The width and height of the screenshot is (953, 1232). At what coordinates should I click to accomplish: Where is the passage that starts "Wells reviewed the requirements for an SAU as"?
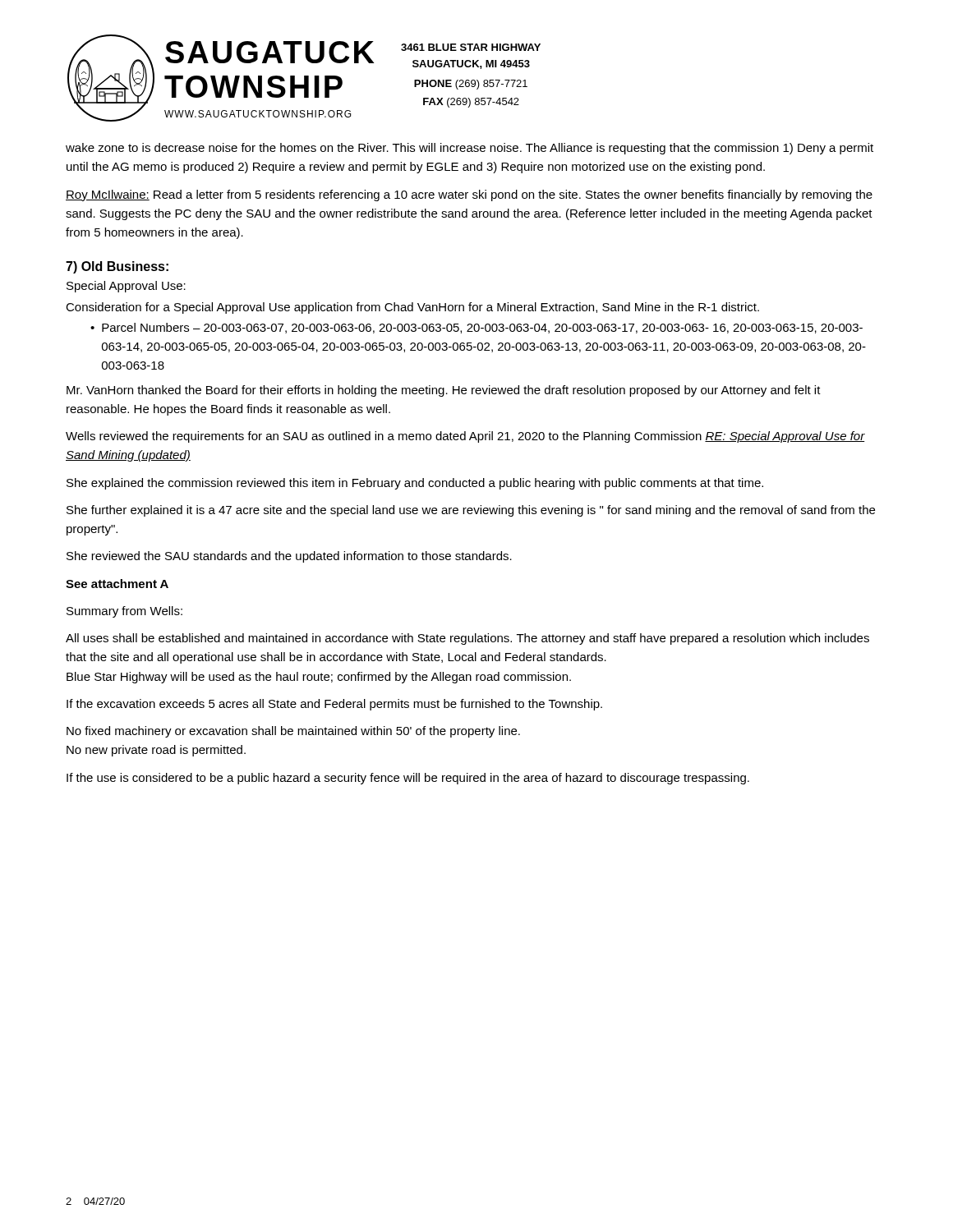click(x=465, y=445)
